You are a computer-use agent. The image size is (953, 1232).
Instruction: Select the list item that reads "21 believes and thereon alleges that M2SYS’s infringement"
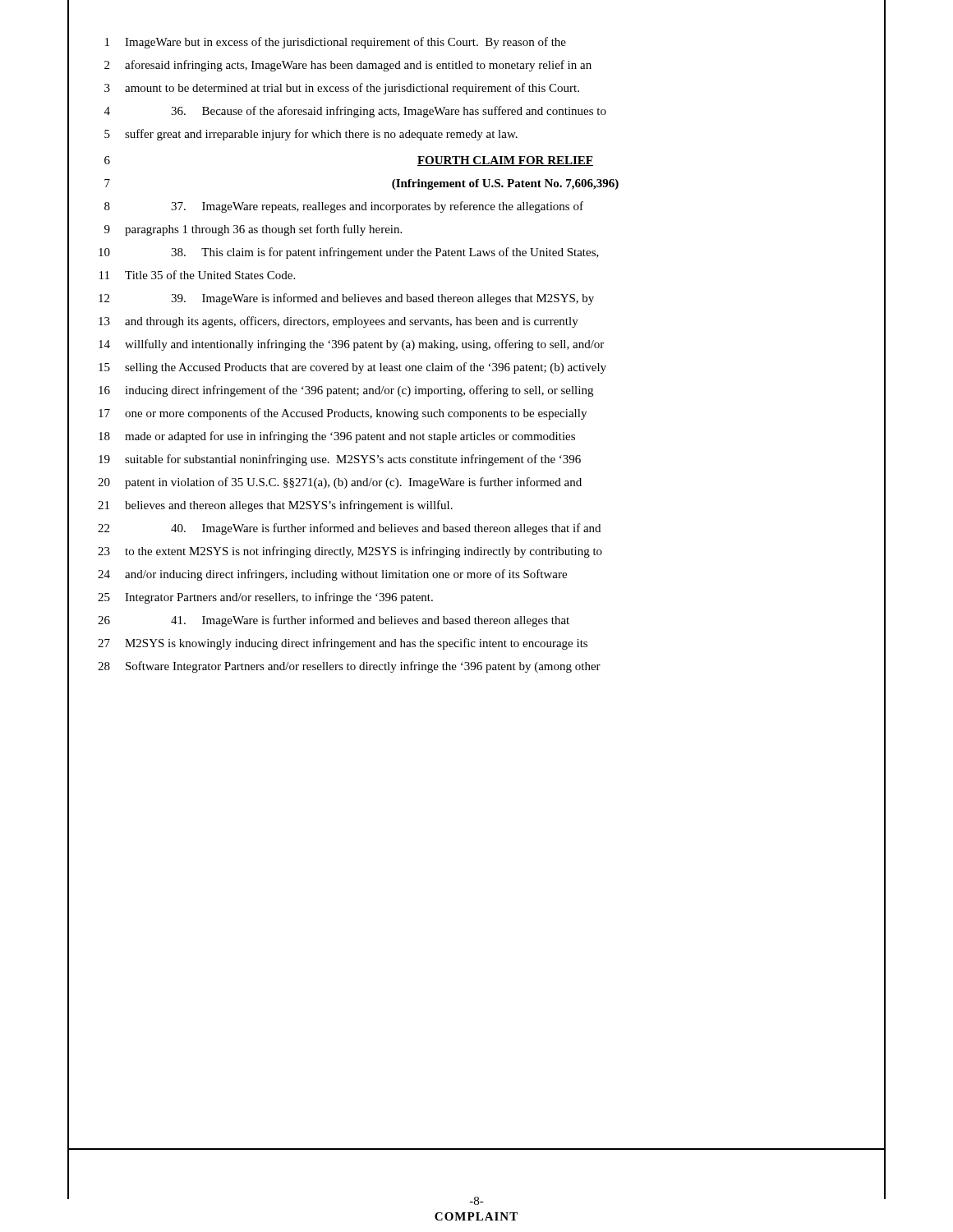[275, 506]
